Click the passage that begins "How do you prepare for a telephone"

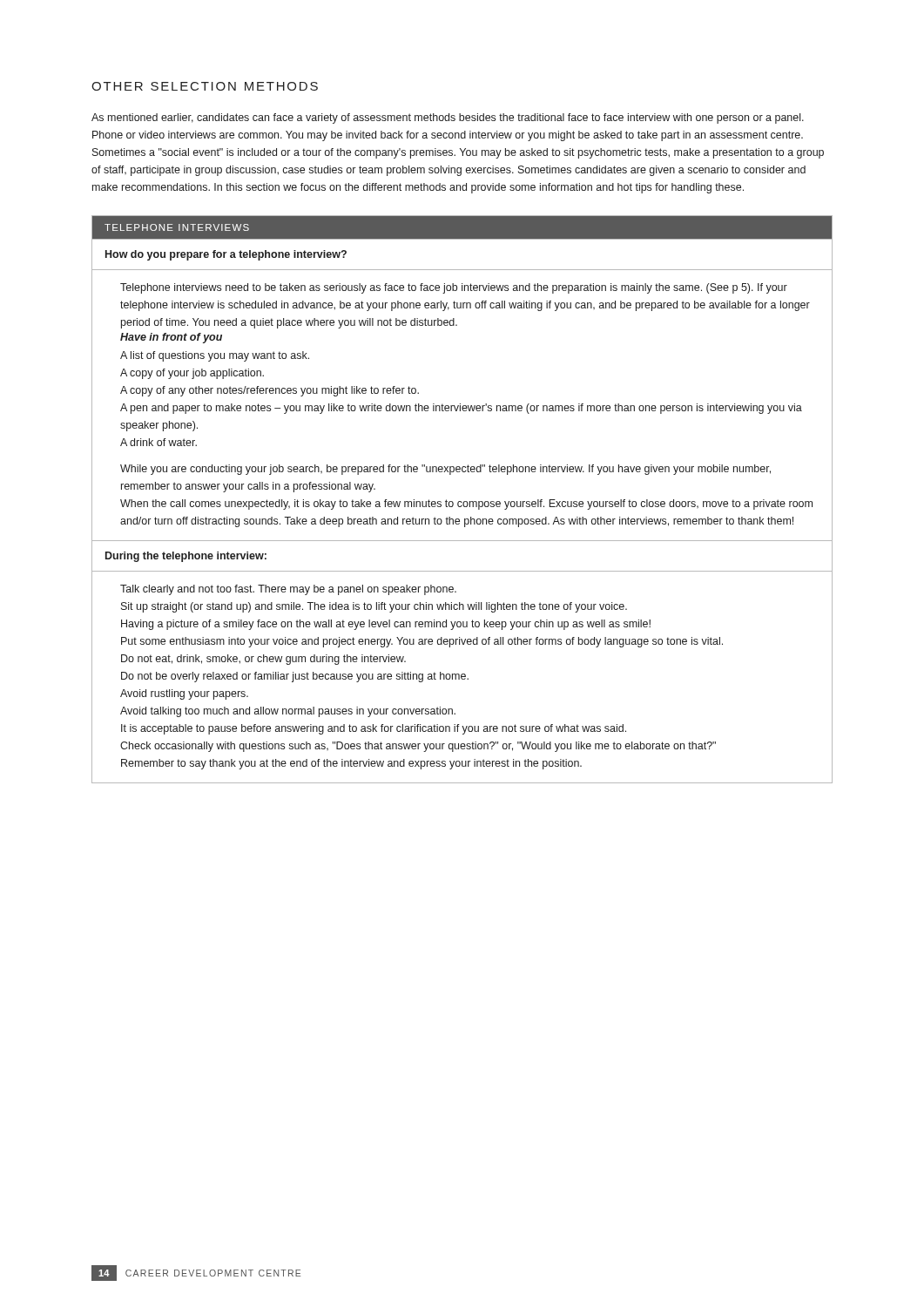point(226,255)
